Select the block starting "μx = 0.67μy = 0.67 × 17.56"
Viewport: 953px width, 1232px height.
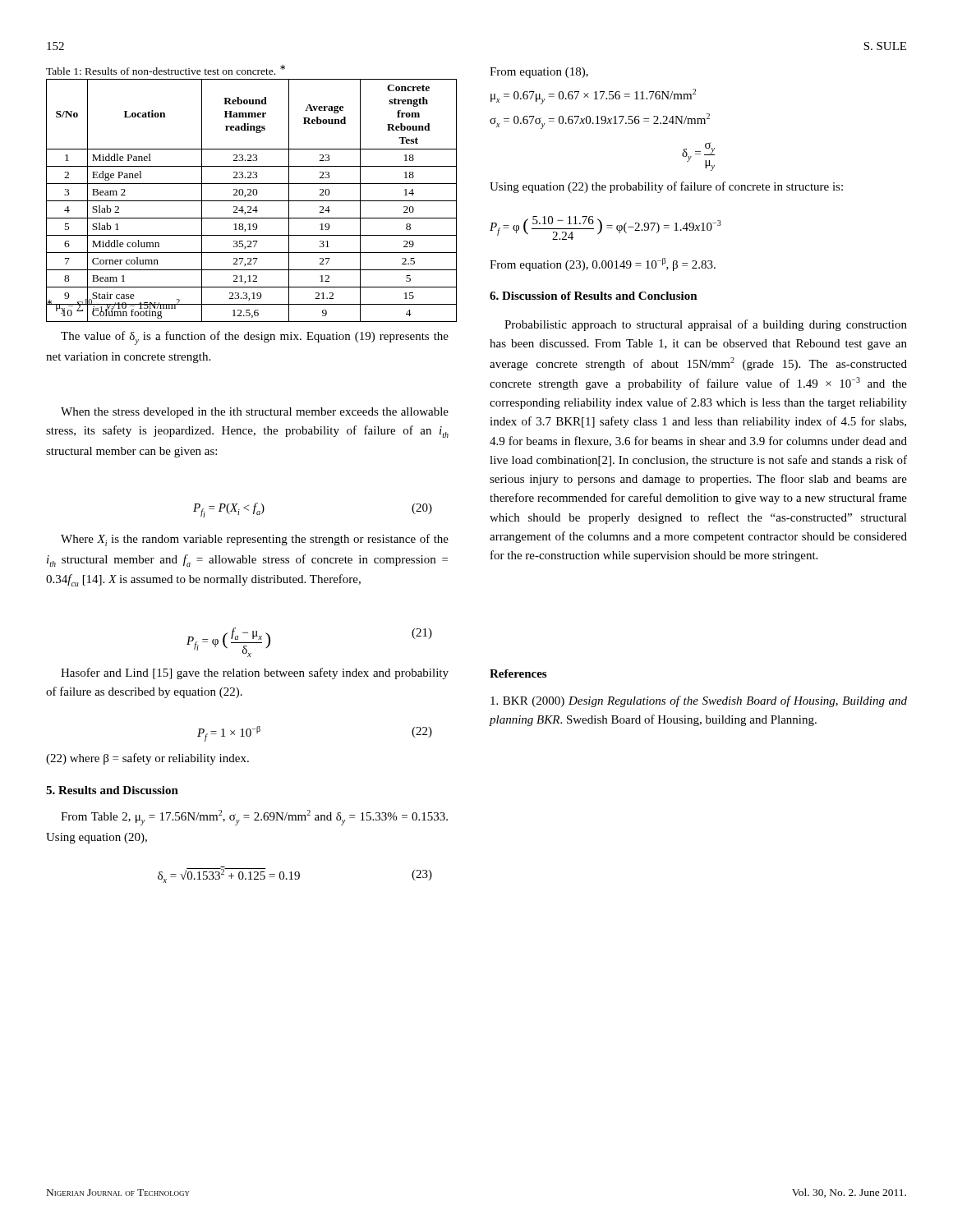click(593, 96)
